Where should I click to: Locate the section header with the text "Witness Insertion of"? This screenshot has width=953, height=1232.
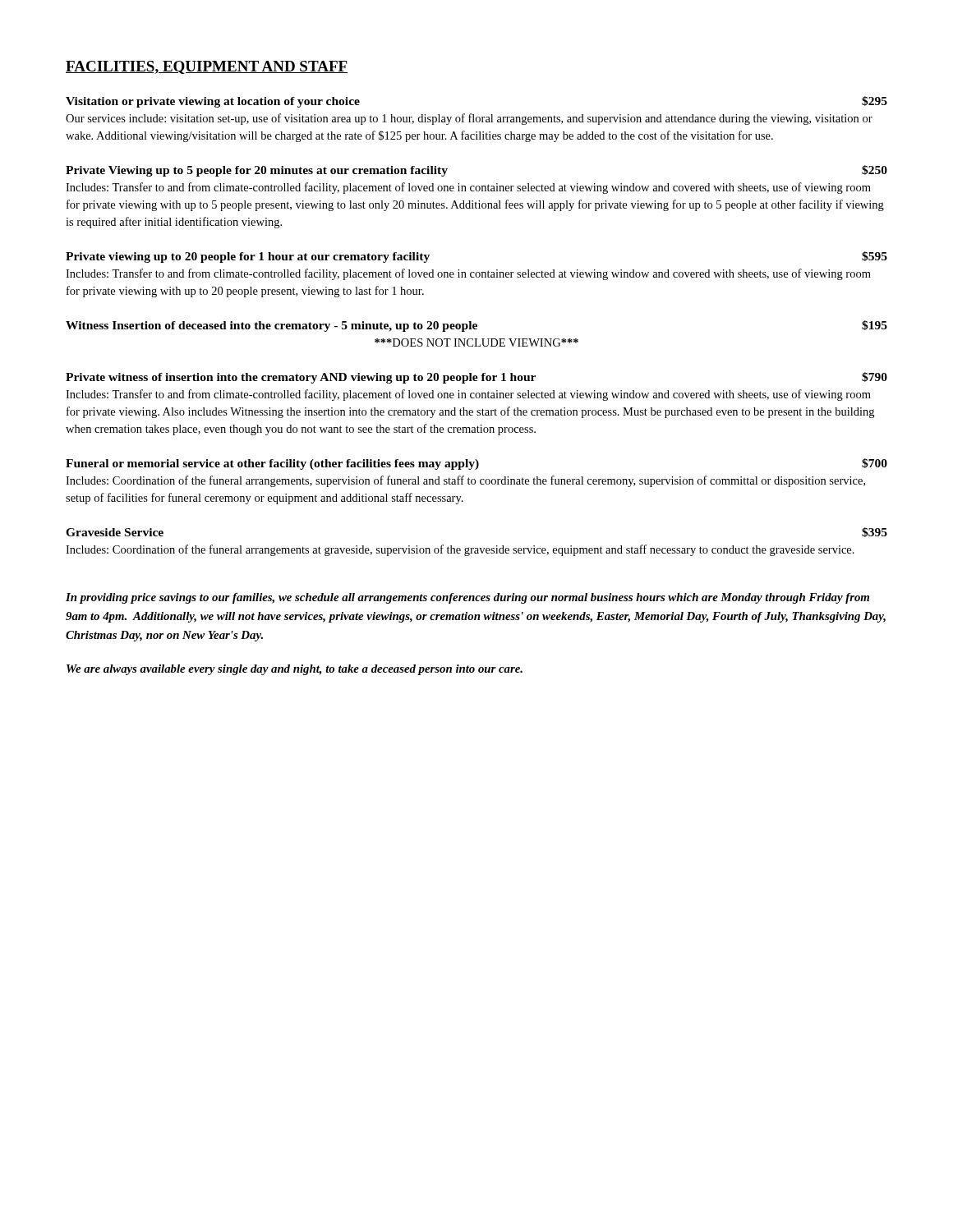pos(476,325)
